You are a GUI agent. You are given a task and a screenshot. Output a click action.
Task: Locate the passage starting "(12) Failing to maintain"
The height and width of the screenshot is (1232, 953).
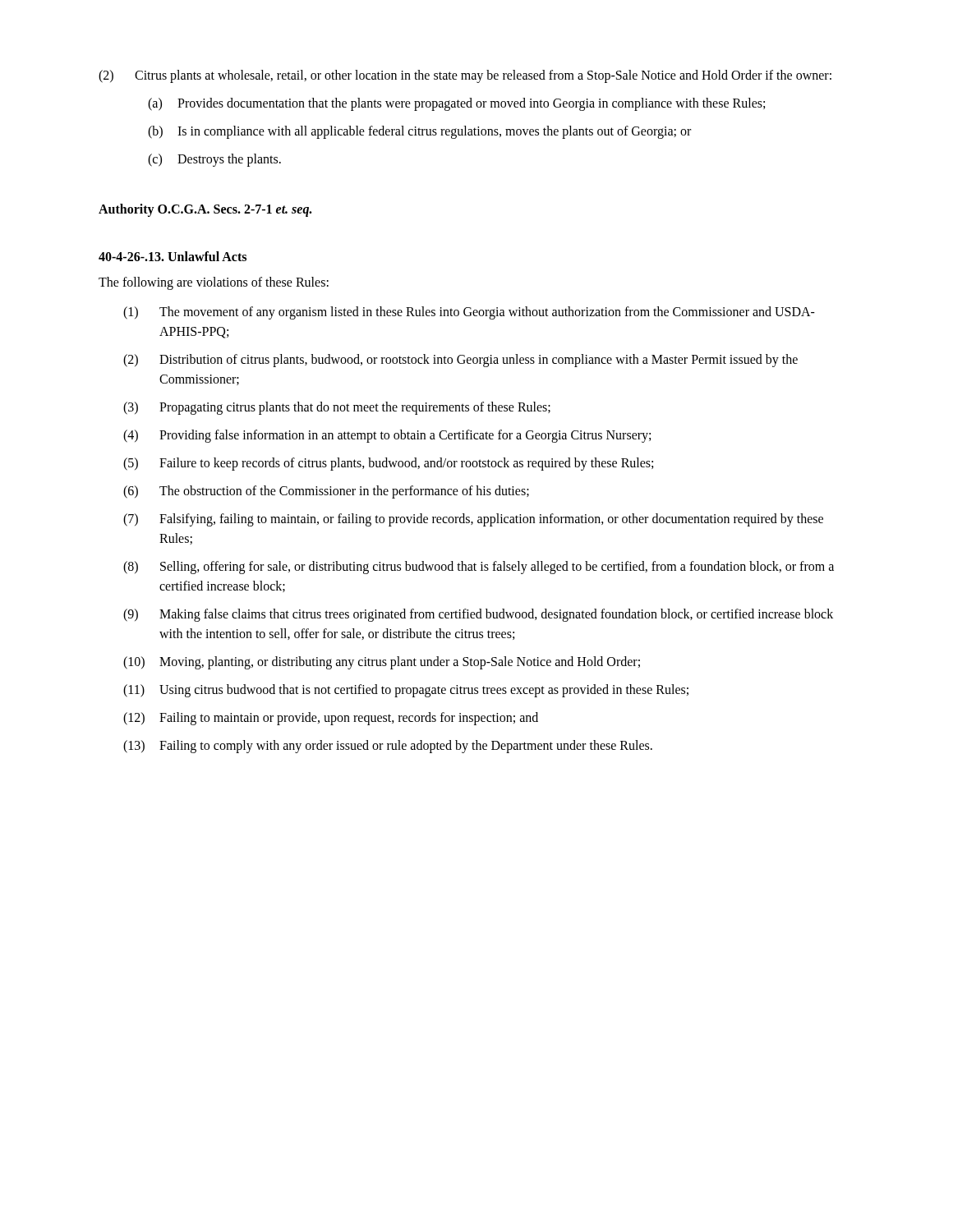331,718
